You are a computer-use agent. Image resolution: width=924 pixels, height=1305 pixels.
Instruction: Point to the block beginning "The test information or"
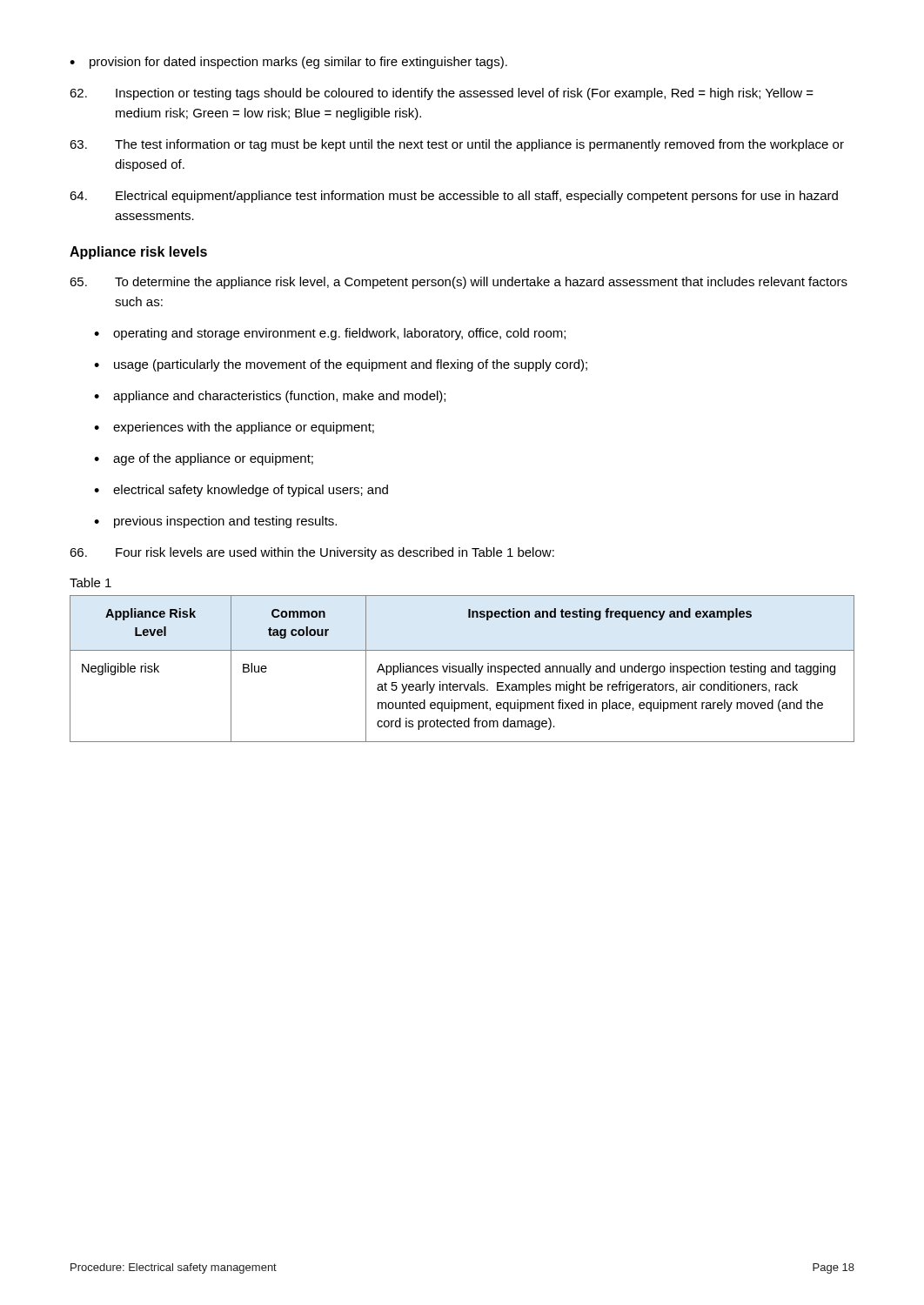pyautogui.click(x=462, y=154)
